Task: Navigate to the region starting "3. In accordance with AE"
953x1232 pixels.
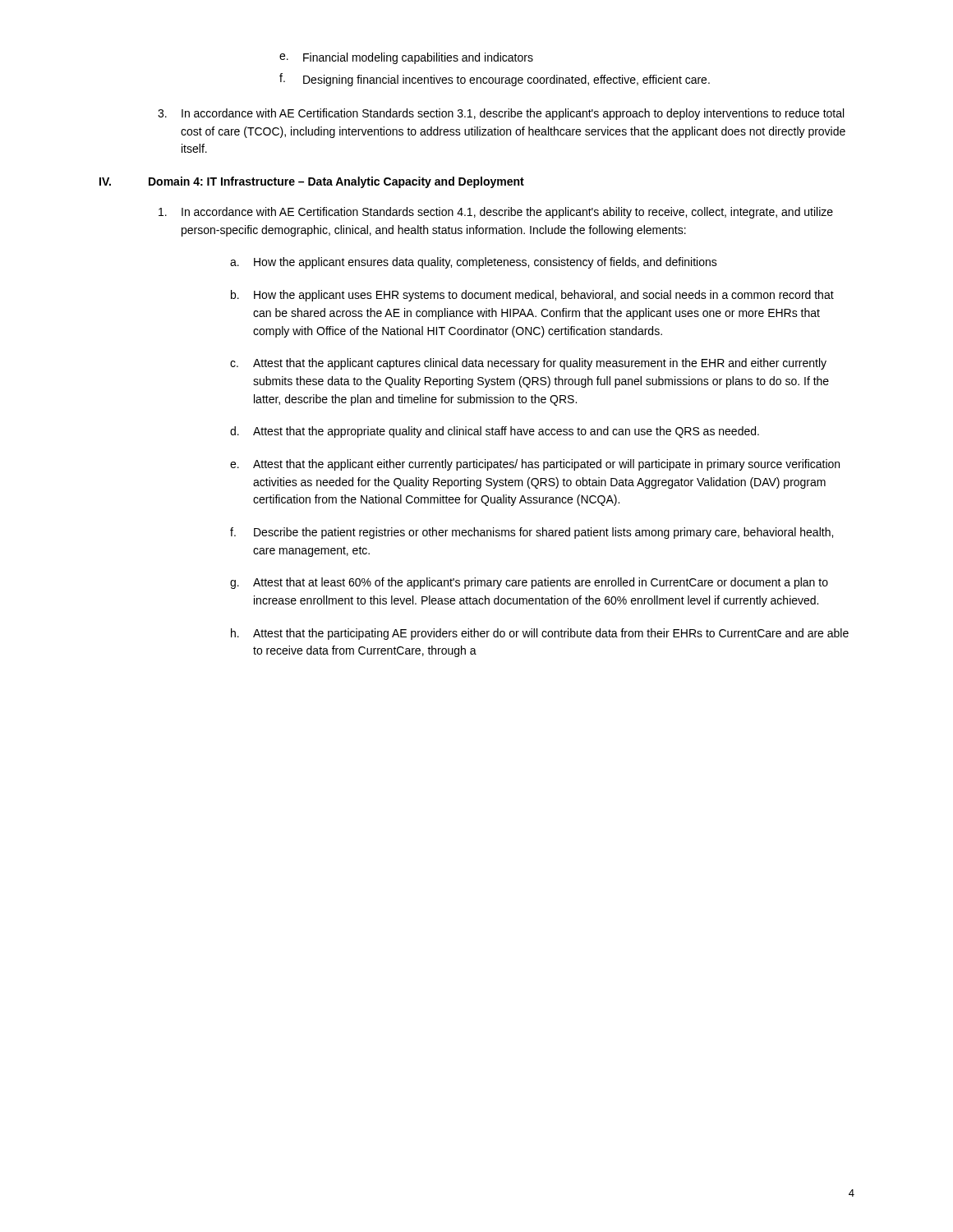Action: (506, 132)
